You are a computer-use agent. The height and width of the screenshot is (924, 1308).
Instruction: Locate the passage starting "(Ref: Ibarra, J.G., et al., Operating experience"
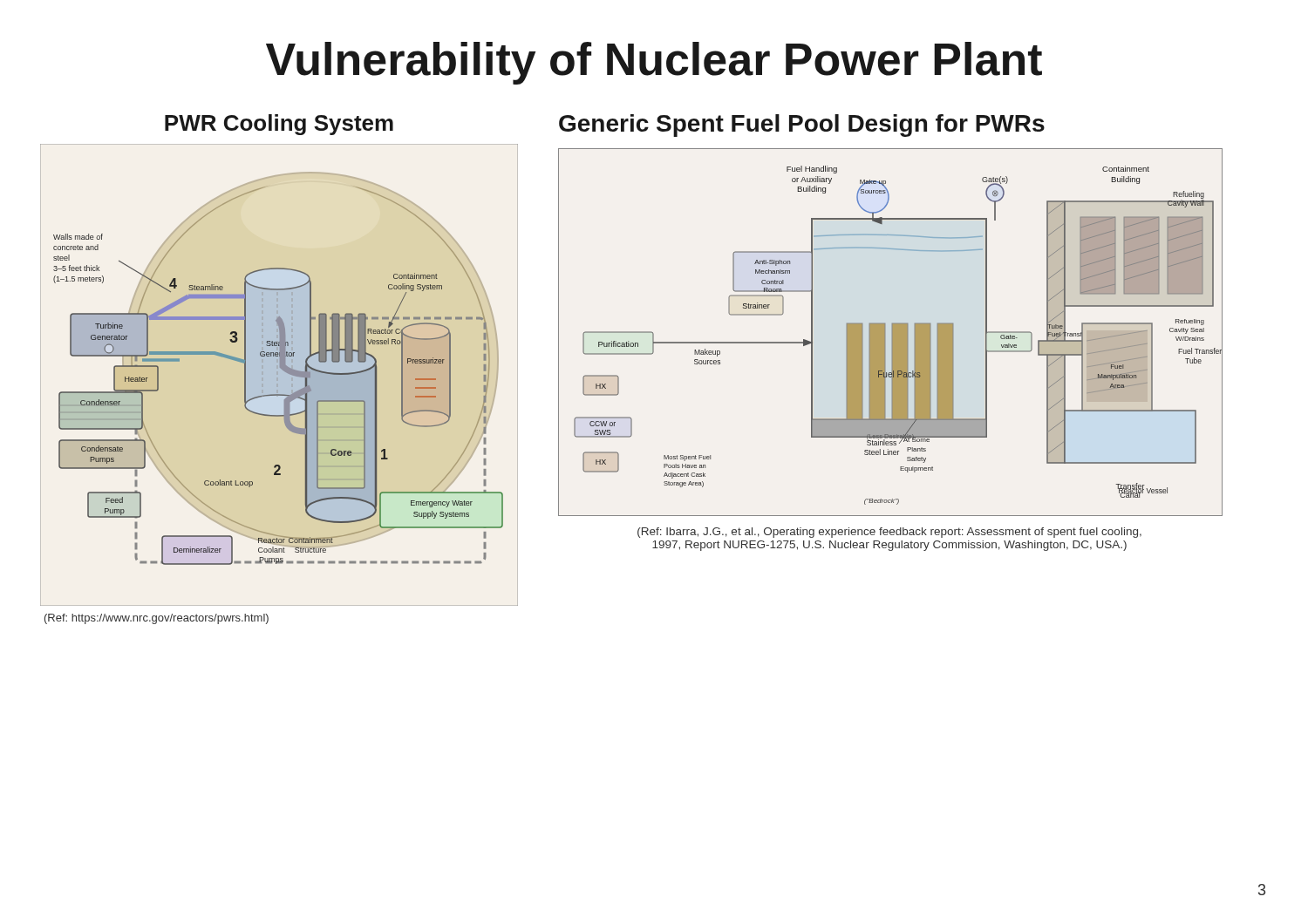[x=889, y=538]
